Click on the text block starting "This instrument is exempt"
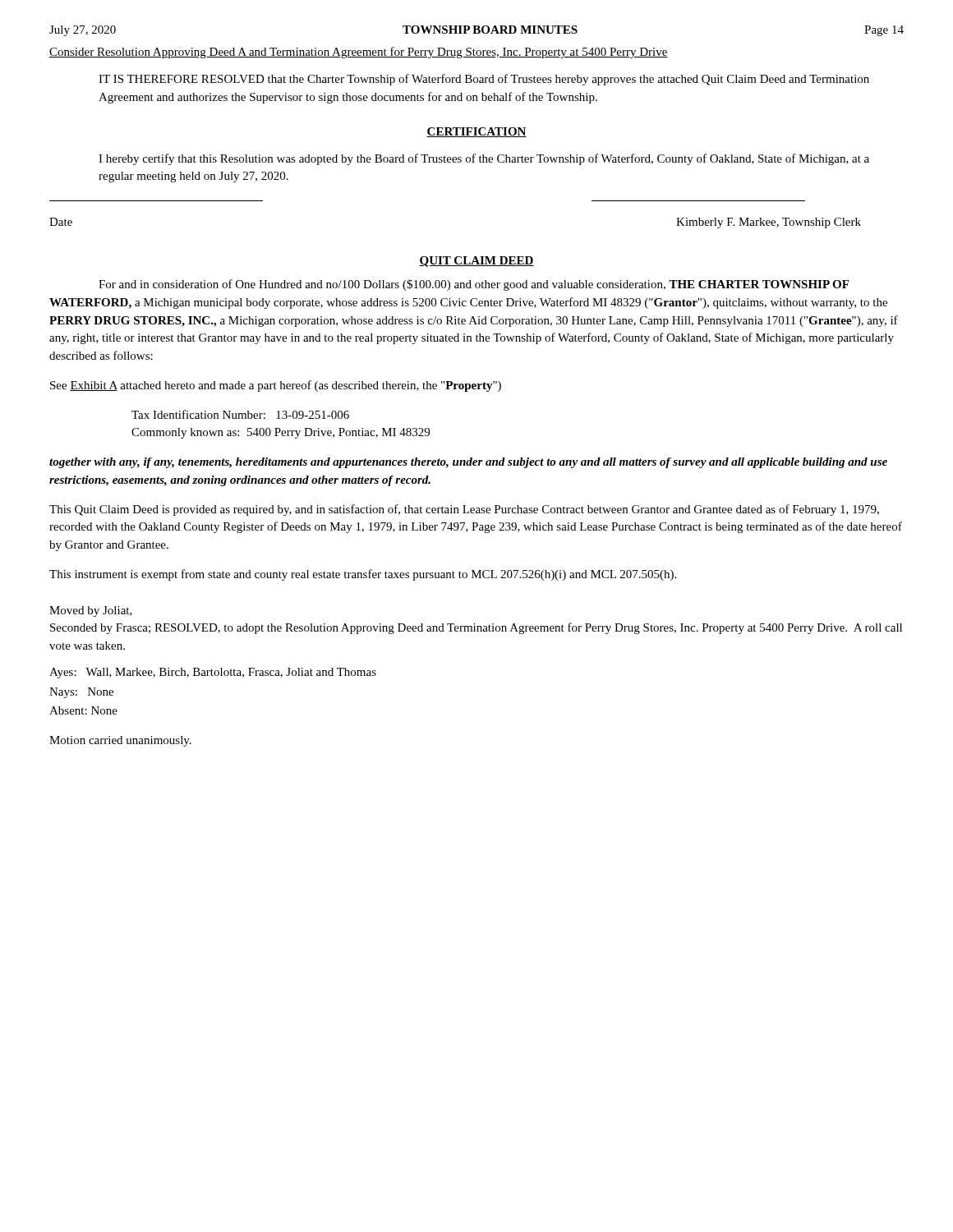Screen dimensions: 1232x953 point(476,575)
